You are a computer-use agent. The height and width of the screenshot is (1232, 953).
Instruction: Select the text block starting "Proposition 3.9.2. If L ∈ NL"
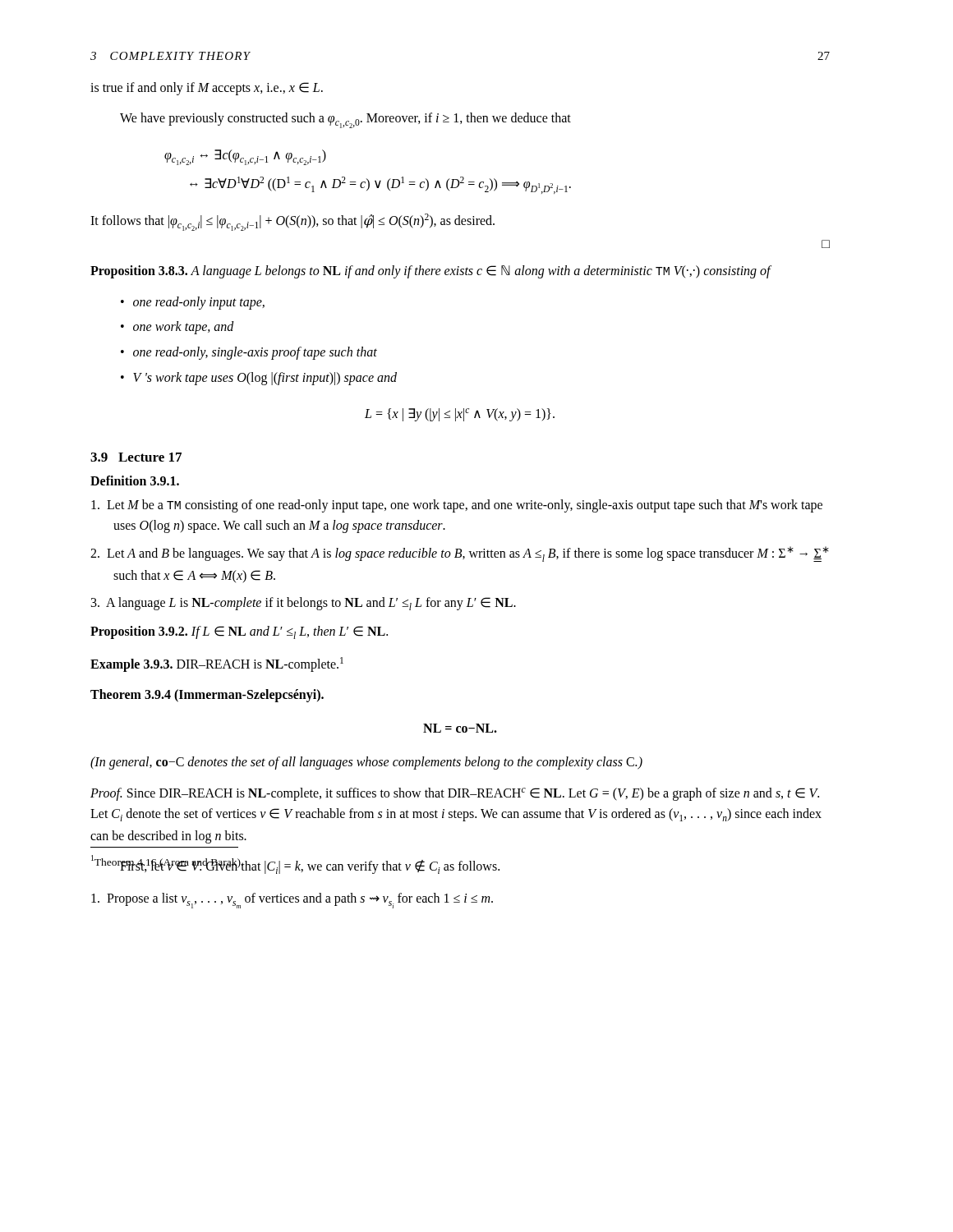(x=239, y=632)
